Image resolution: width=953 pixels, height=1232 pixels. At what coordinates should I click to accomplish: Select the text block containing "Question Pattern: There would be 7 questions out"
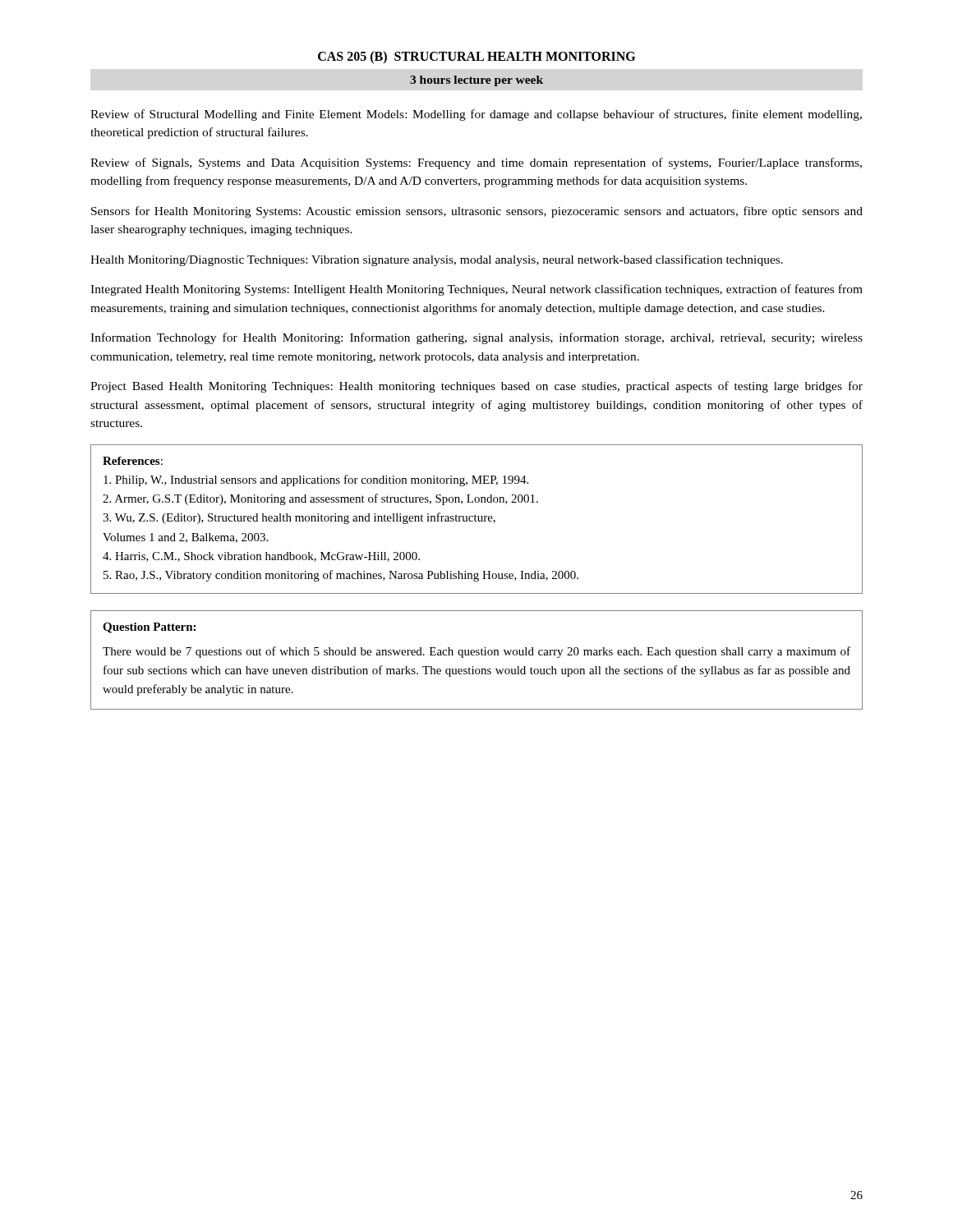[x=476, y=659]
